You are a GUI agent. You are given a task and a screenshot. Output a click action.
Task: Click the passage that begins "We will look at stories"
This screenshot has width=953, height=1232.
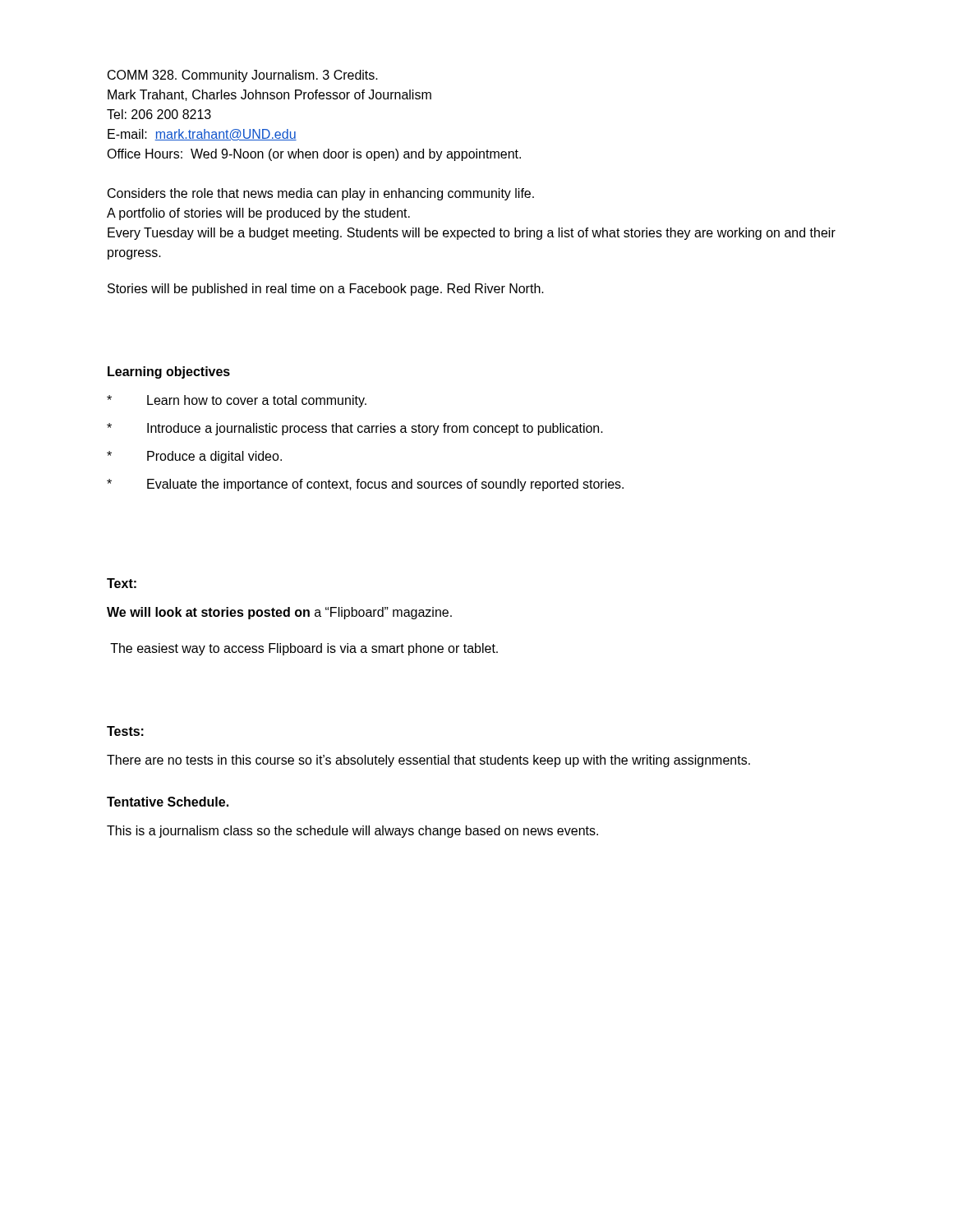[x=280, y=612]
